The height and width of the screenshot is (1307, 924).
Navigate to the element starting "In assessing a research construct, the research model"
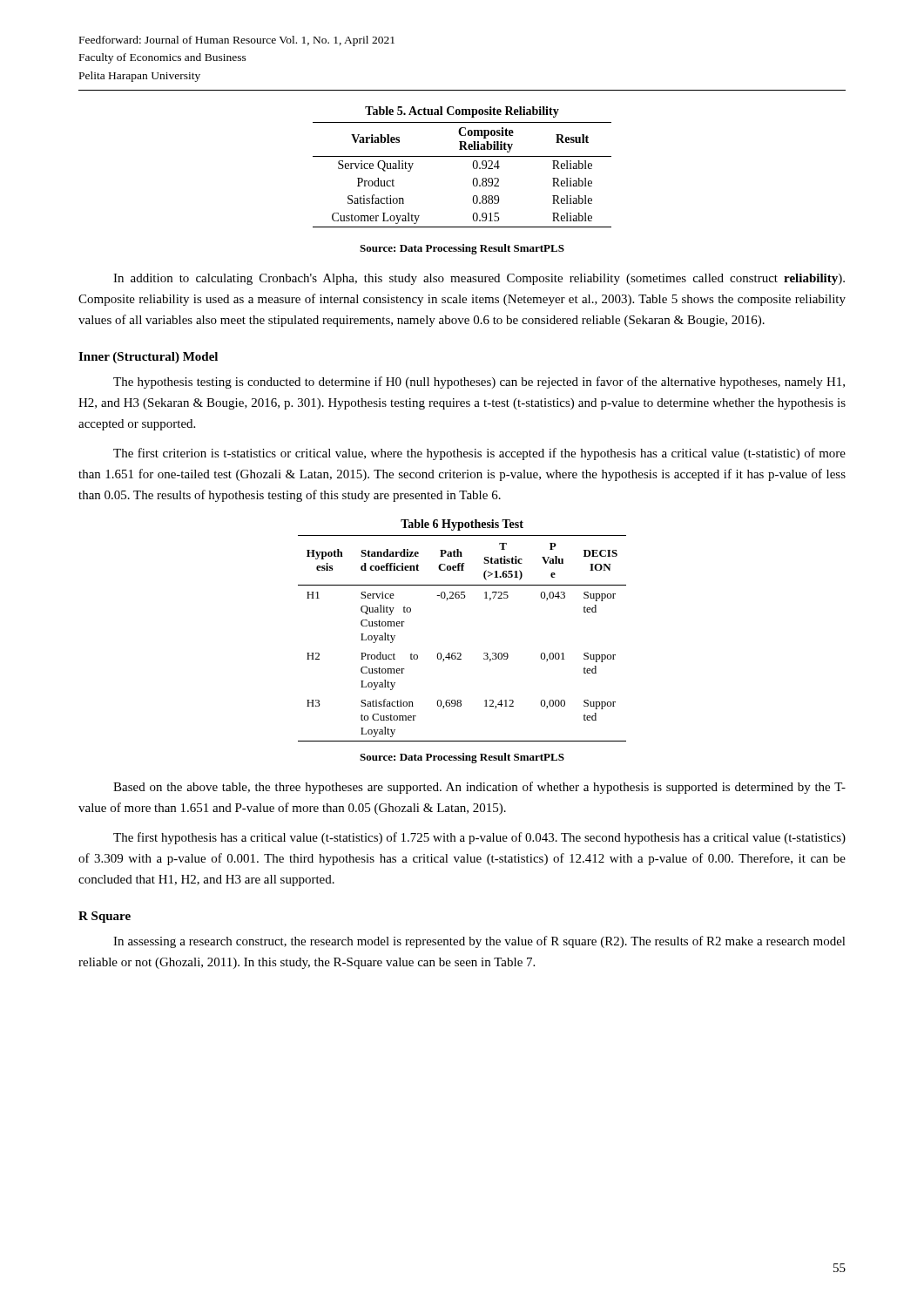point(462,951)
